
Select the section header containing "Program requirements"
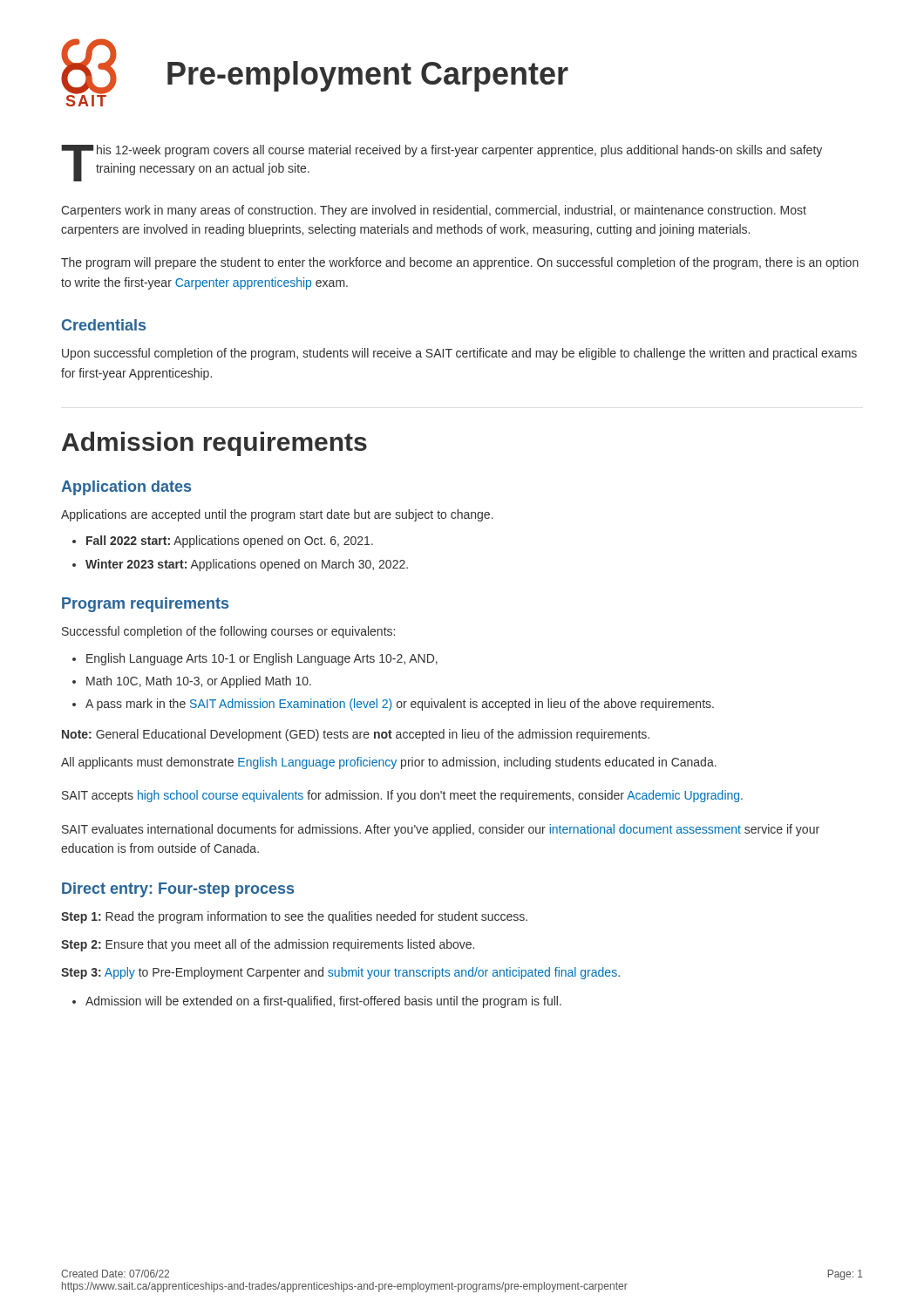(145, 604)
